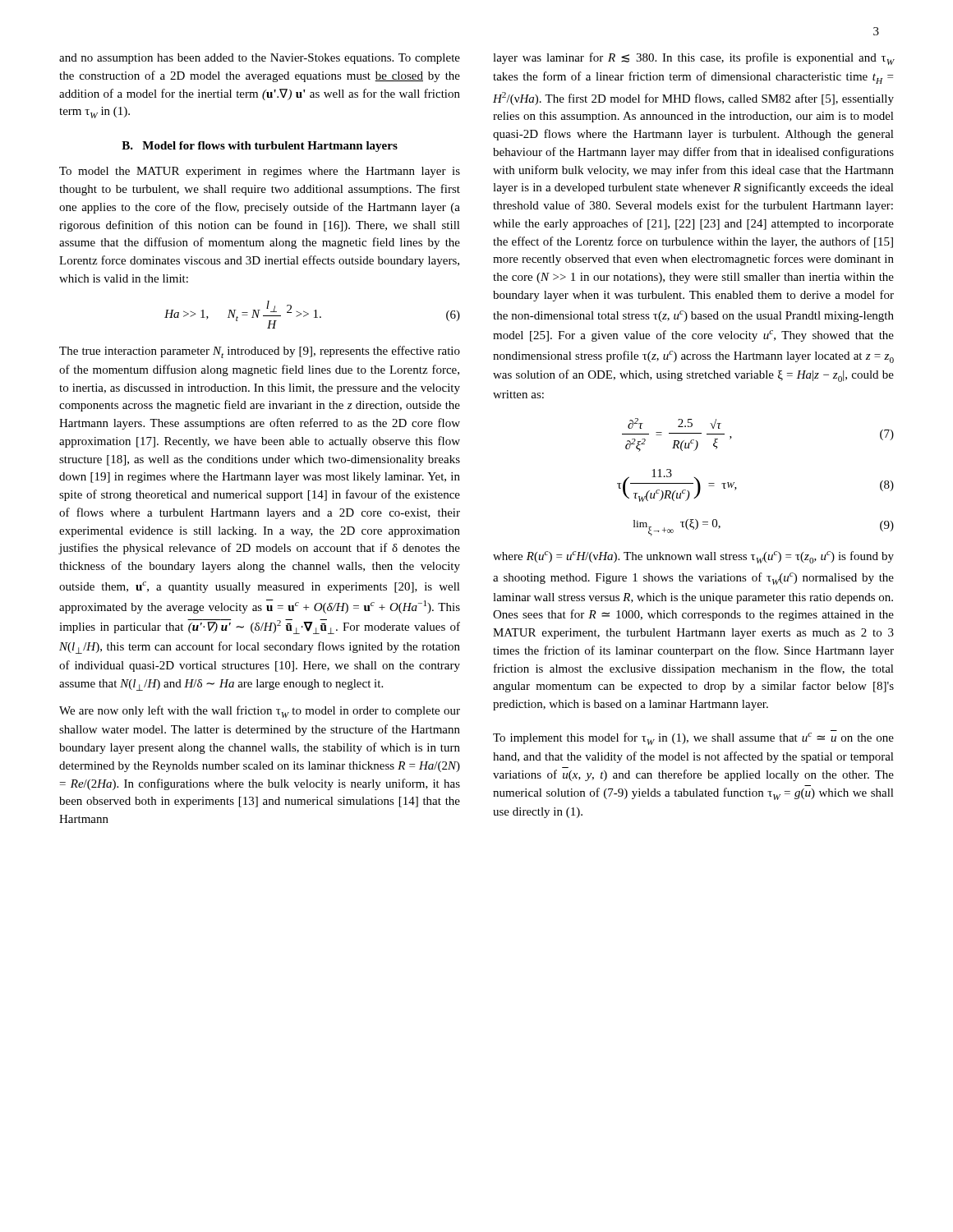Click on the text block that says "To model the"
Image resolution: width=953 pixels, height=1232 pixels.
[x=260, y=225]
